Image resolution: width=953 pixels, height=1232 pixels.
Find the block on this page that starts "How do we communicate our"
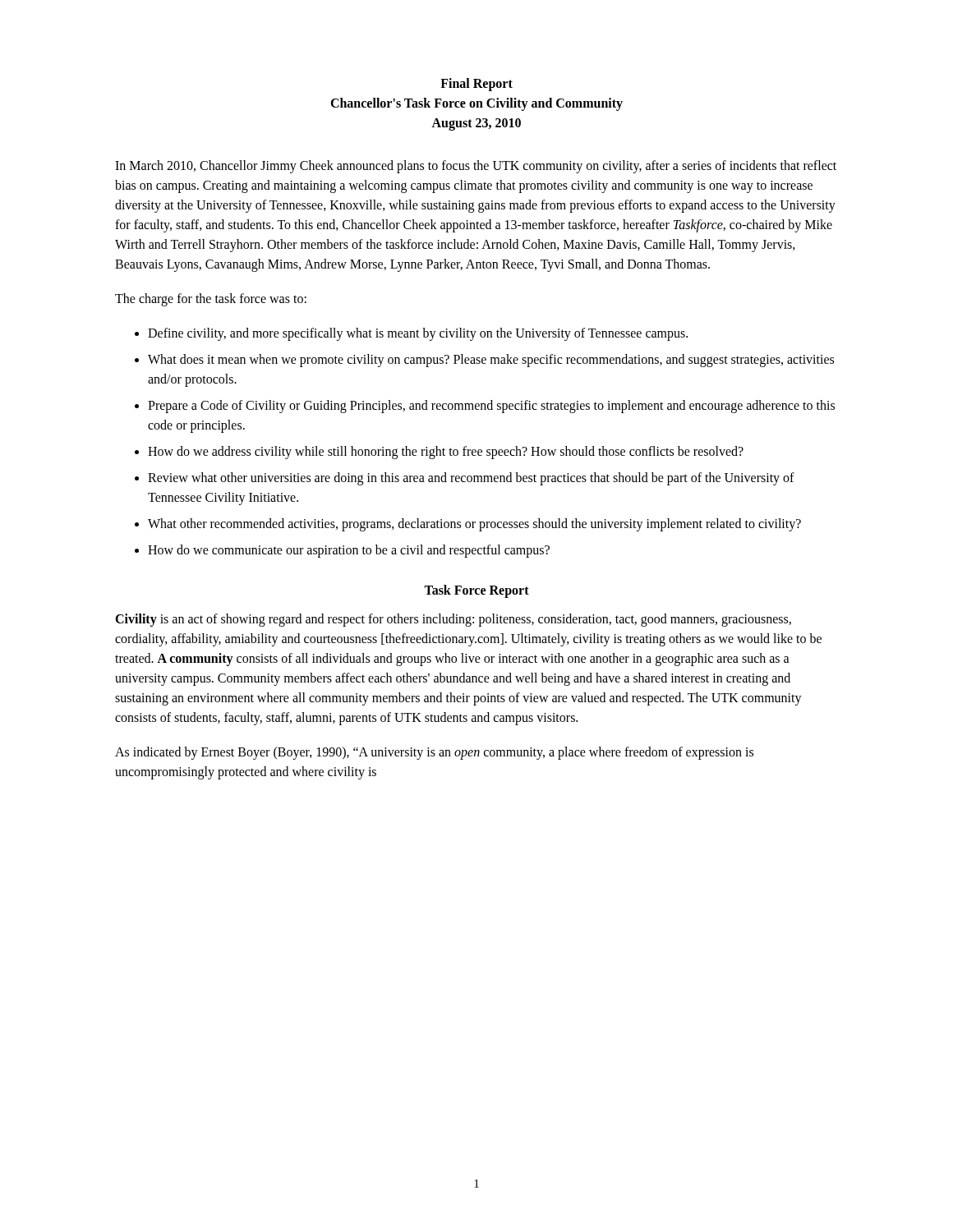tap(349, 550)
